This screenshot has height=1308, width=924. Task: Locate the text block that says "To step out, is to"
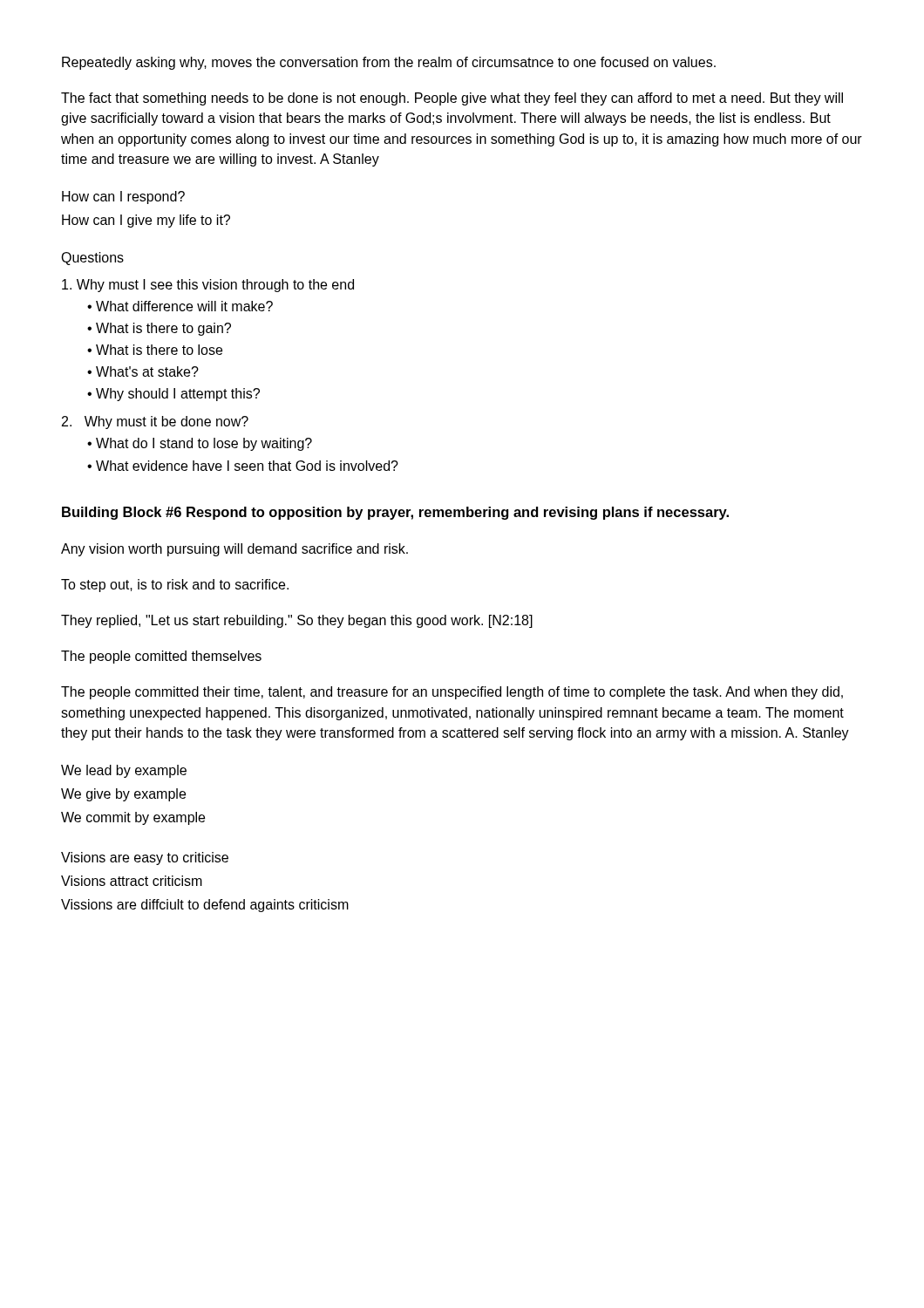click(x=175, y=586)
